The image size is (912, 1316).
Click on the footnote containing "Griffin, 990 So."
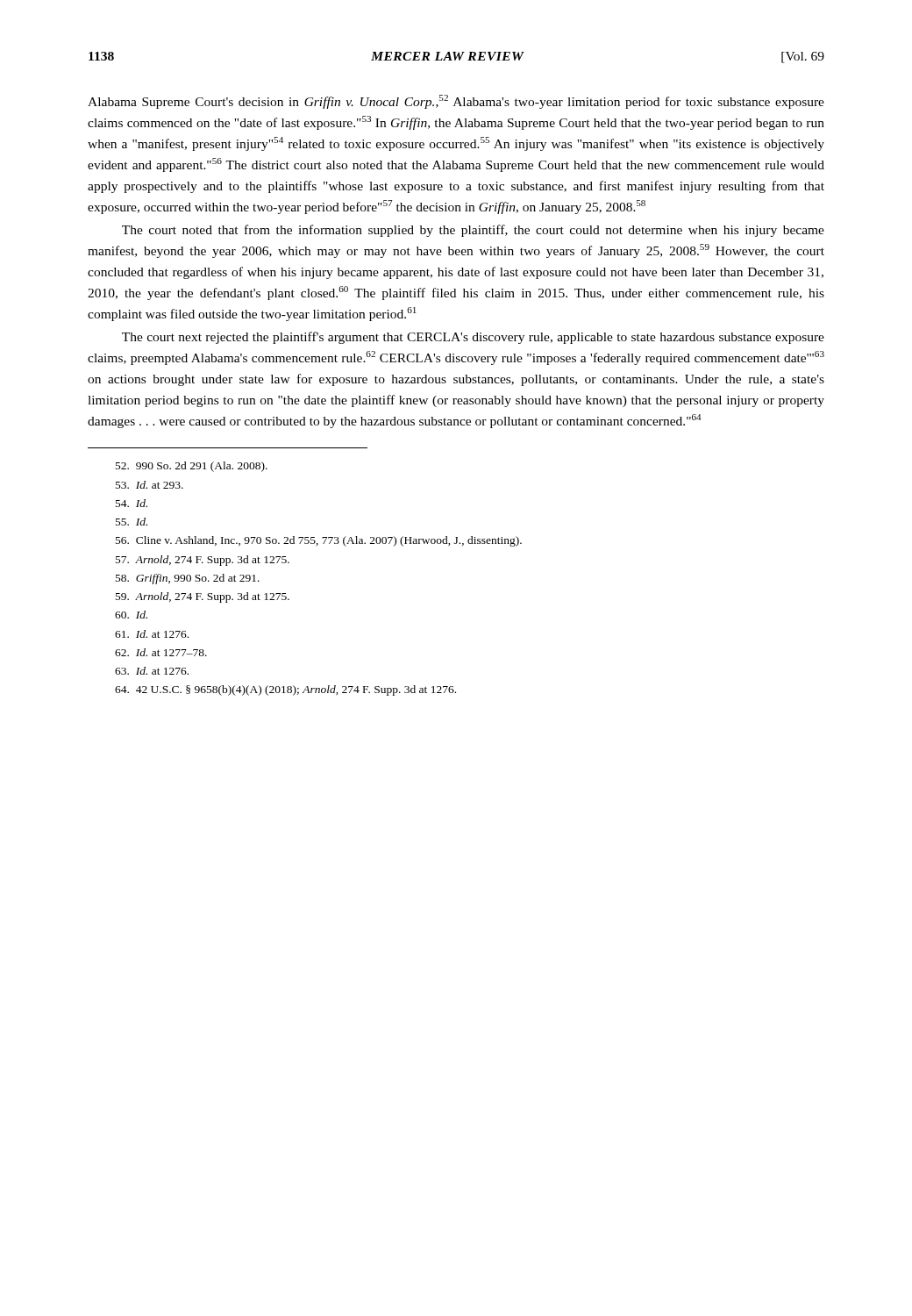[x=188, y=579]
